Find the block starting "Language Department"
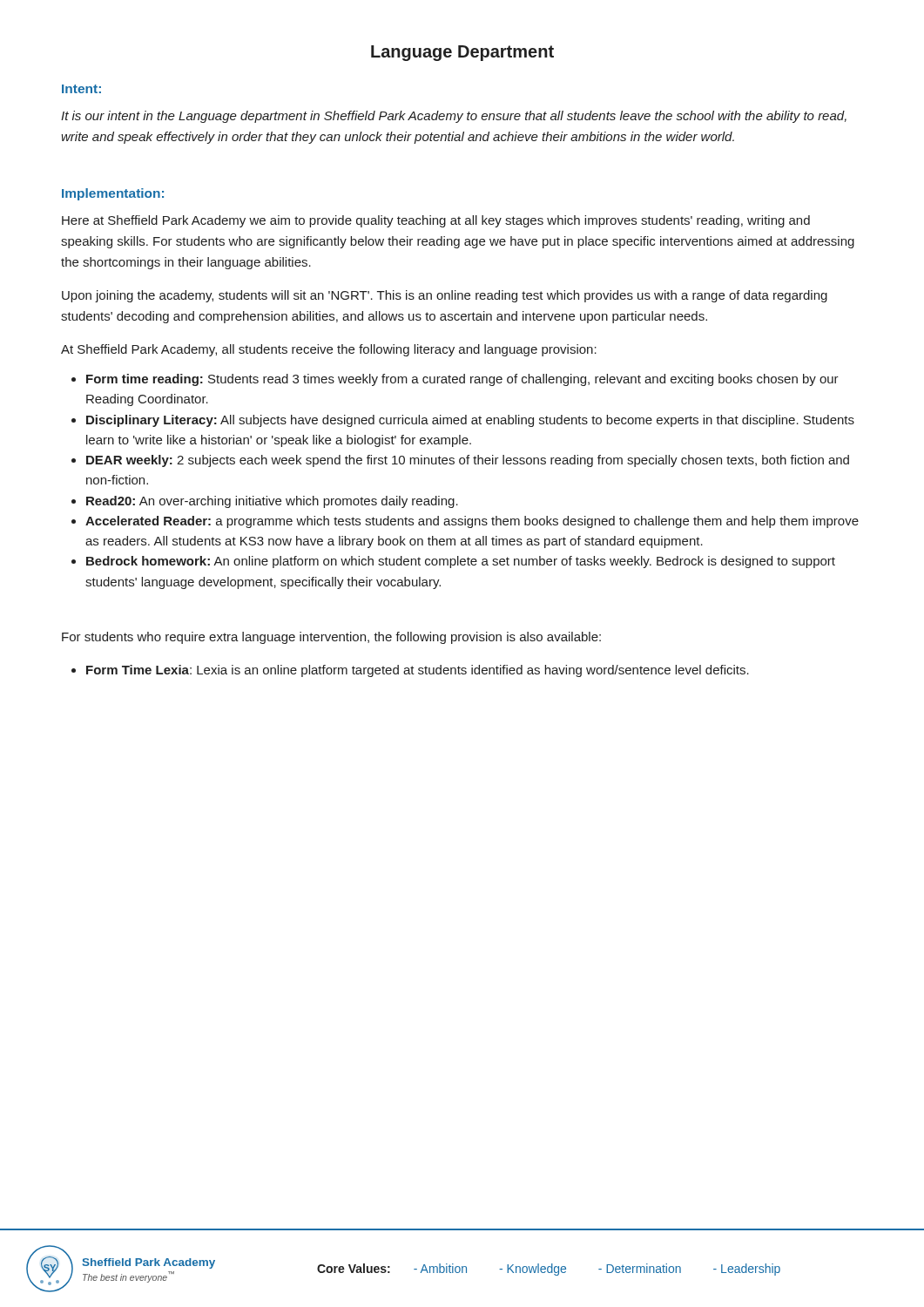This screenshot has height=1307, width=924. pos(462,51)
